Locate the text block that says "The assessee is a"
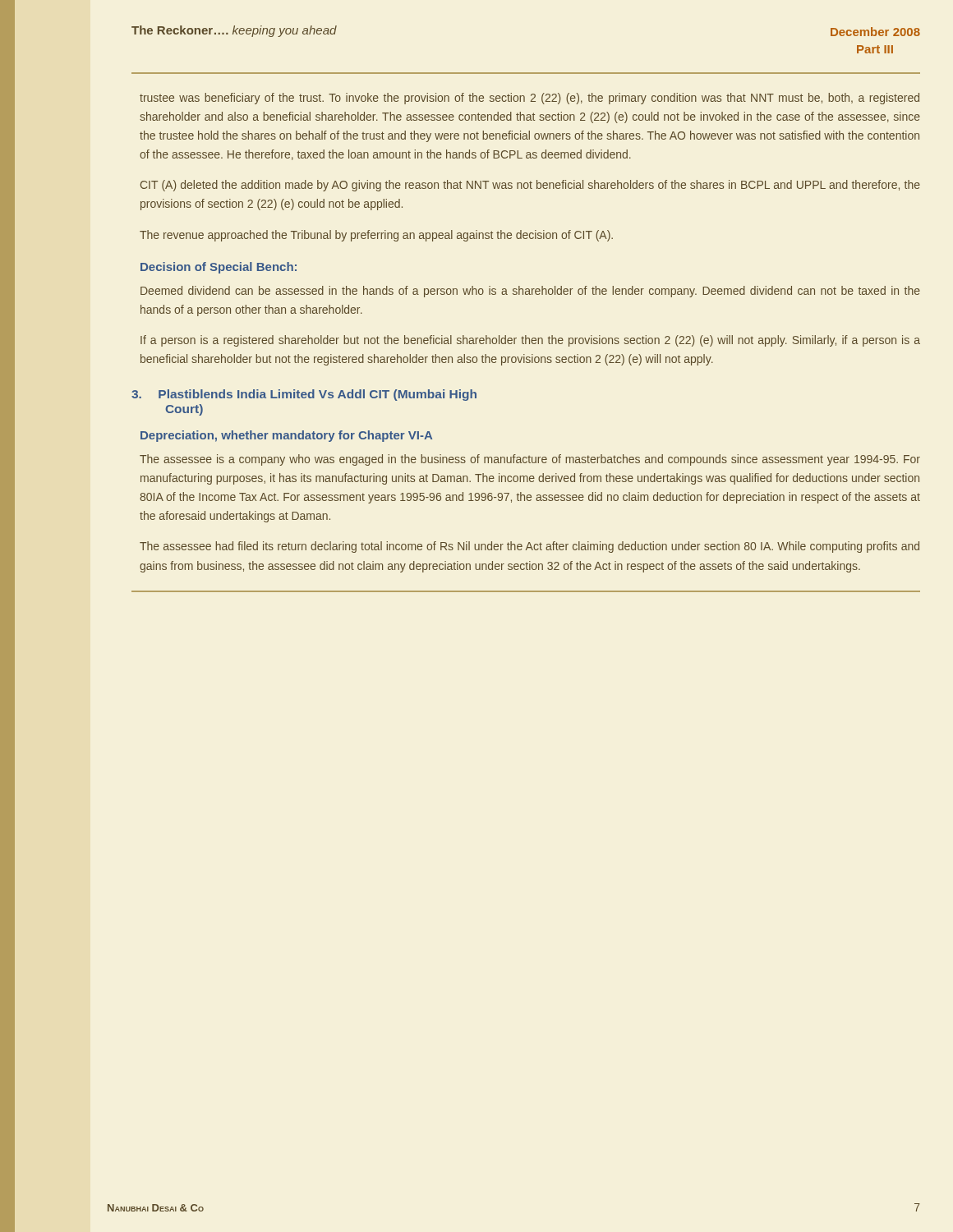Image resolution: width=953 pixels, height=1232 pixels. coord(530,488)
